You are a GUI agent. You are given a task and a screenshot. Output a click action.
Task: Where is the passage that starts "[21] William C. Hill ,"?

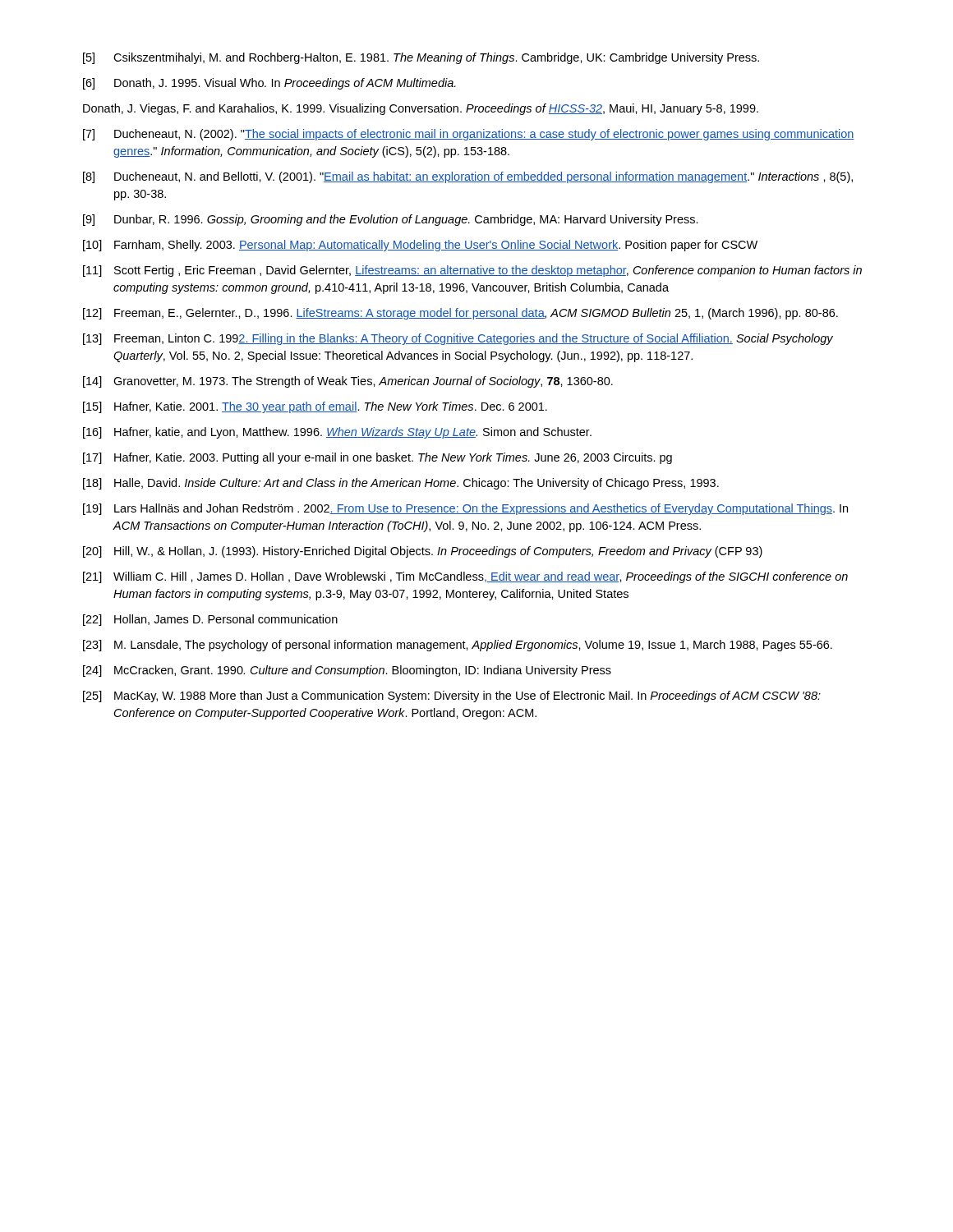click(x=476, y=586)
